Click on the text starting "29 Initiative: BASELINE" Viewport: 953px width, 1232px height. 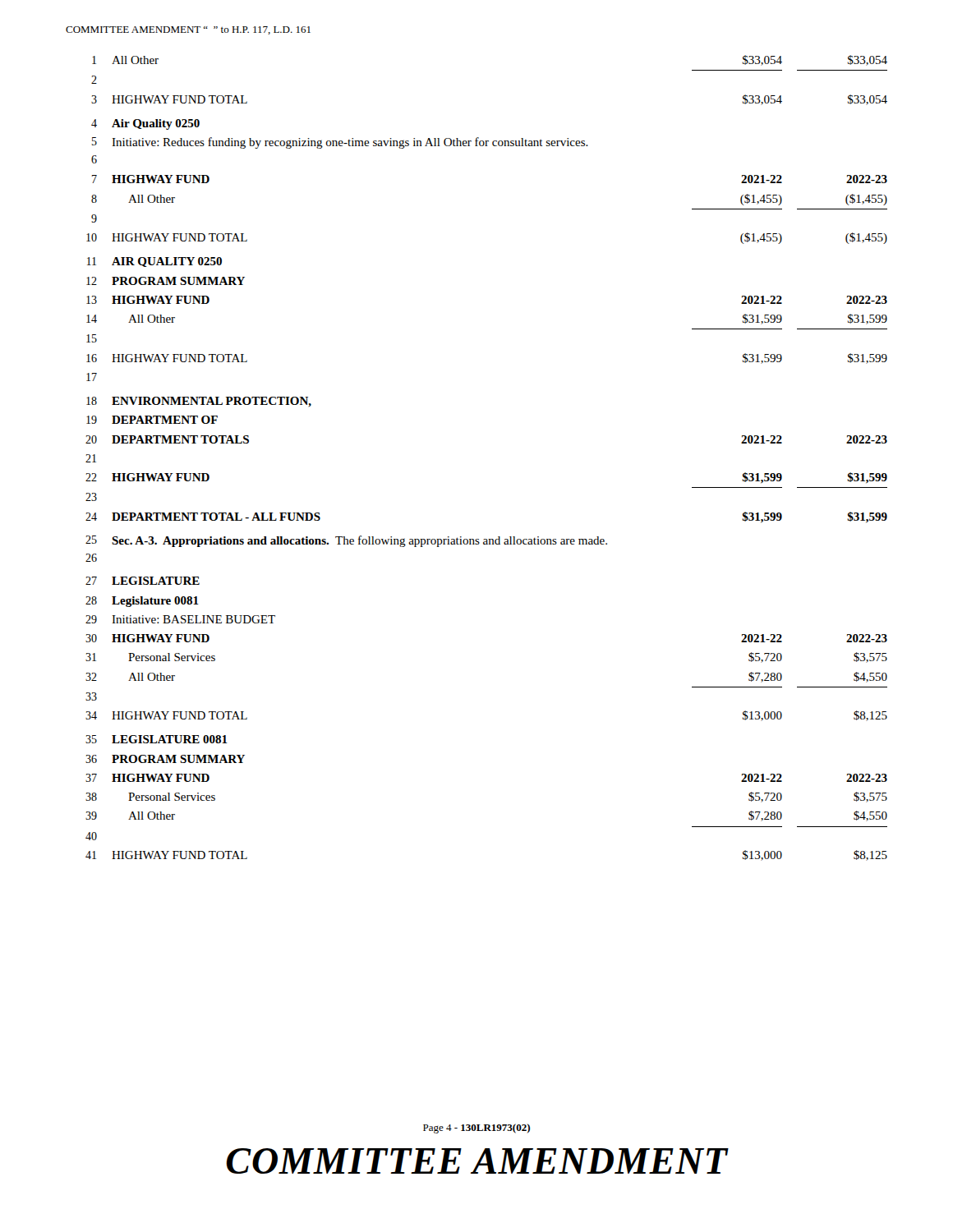tap(180, 619)
